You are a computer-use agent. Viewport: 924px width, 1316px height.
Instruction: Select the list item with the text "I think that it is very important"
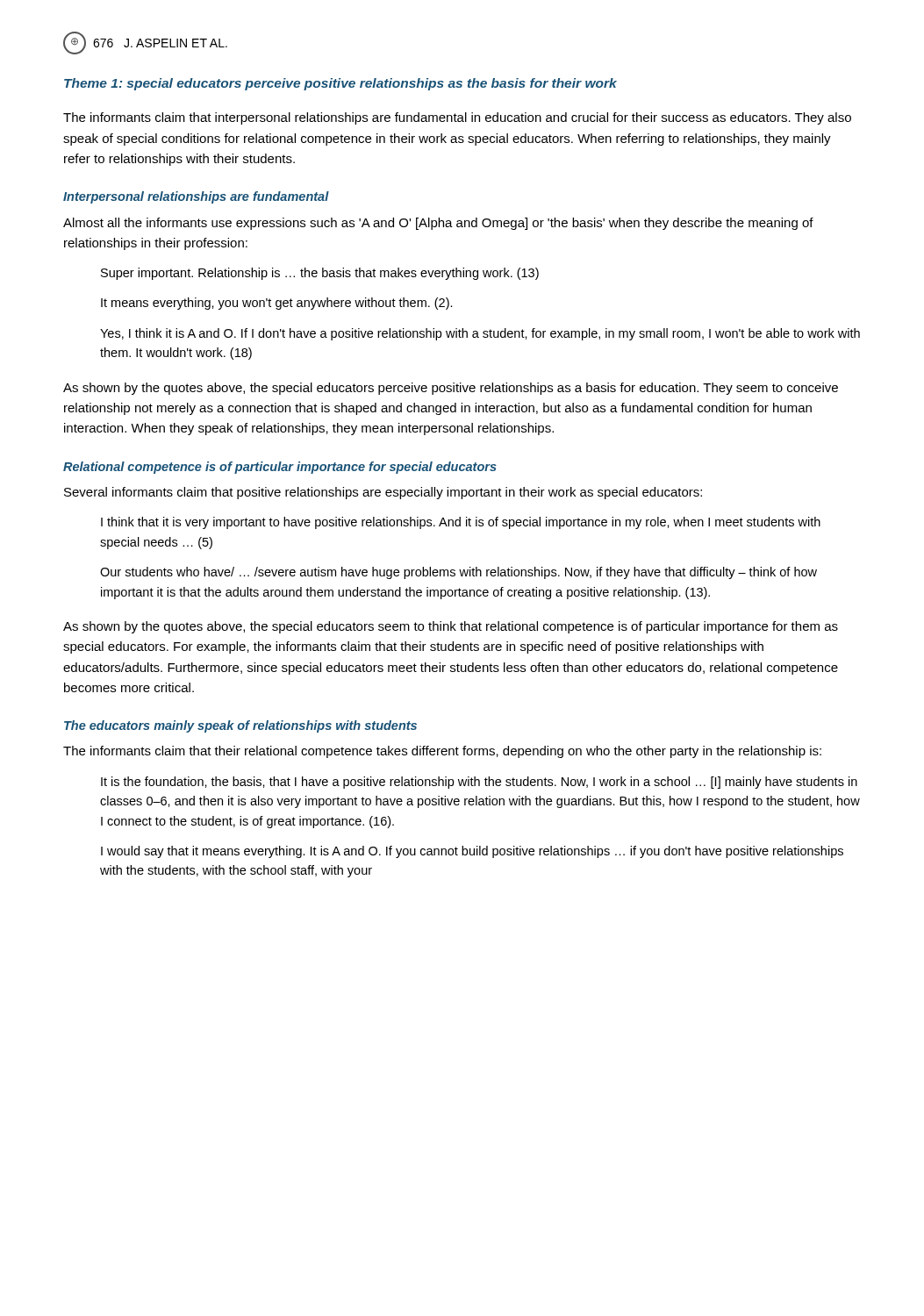pos(460,532)
